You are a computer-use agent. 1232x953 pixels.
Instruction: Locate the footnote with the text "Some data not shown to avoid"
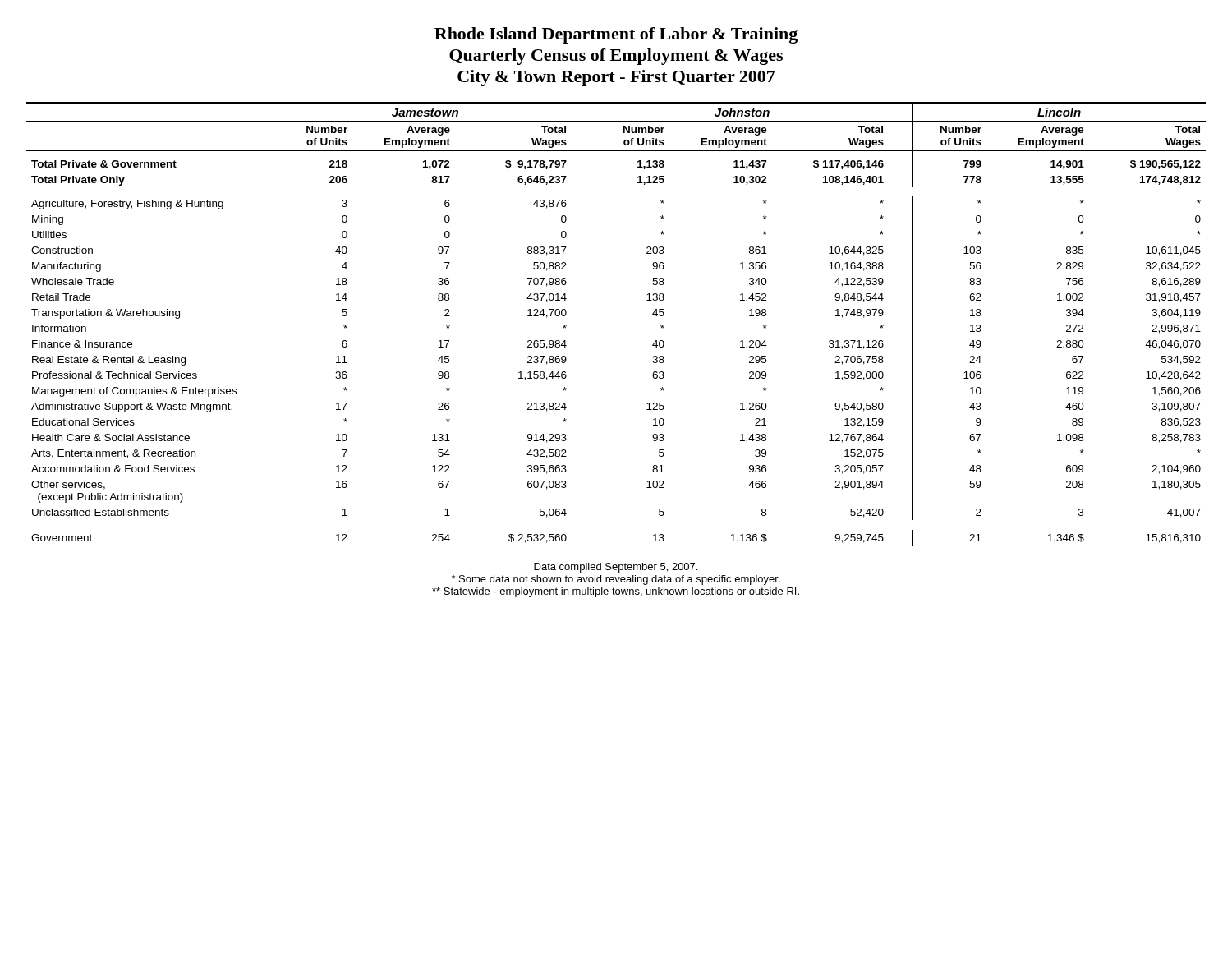coord(616,579)
